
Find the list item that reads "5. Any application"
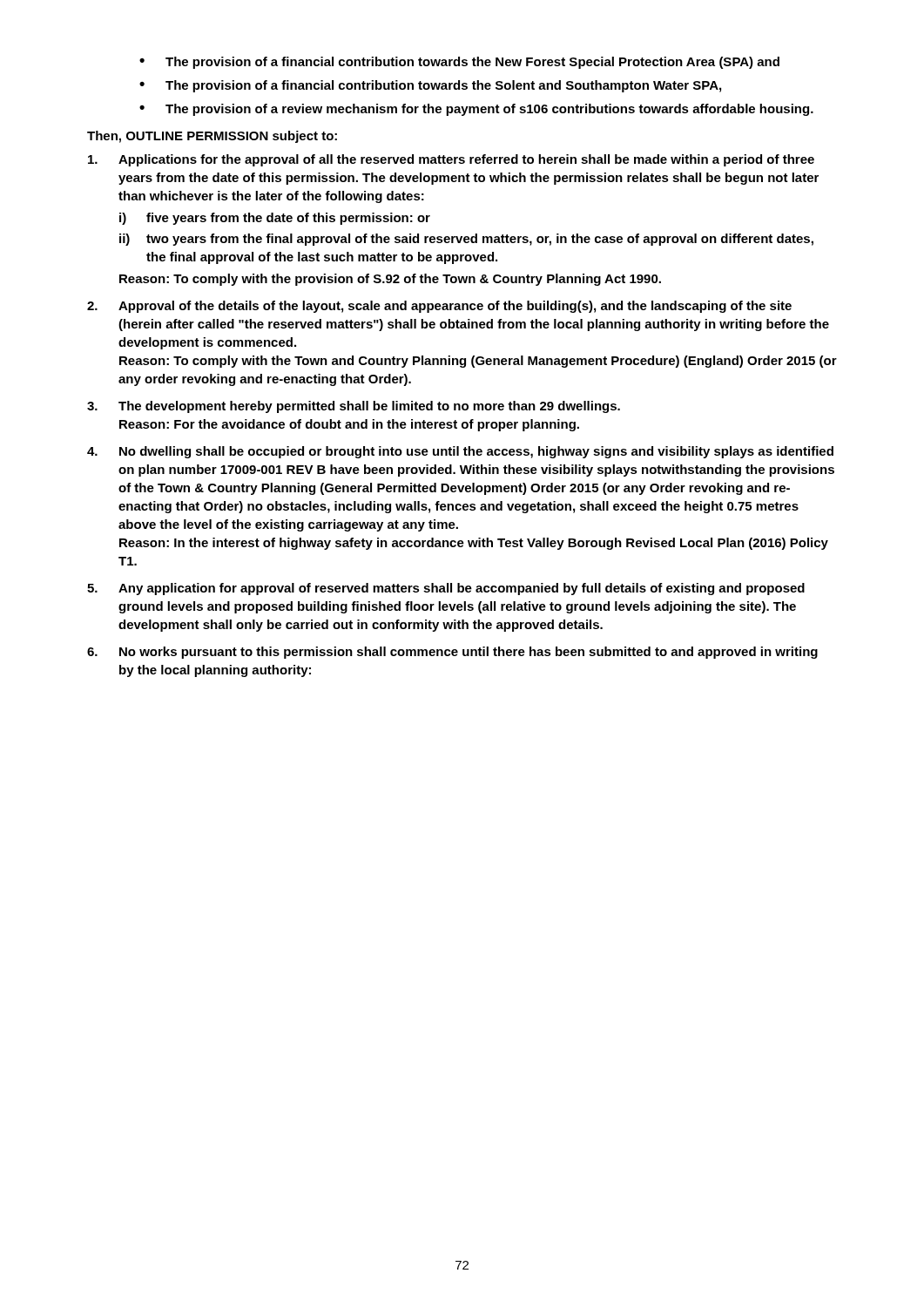[x=462, y=606]
